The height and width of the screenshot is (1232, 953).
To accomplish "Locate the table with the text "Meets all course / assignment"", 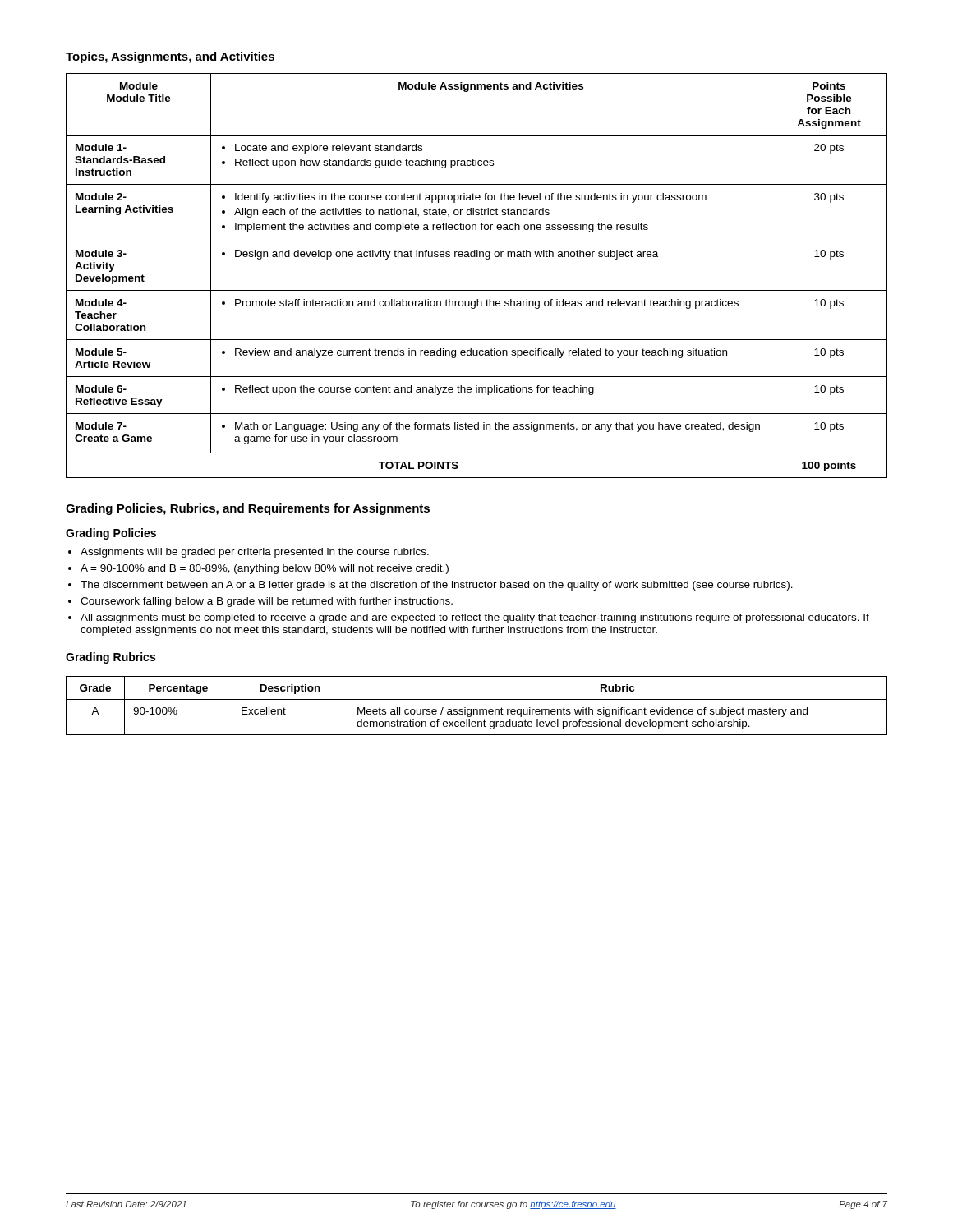I will (x=476, y=706).
